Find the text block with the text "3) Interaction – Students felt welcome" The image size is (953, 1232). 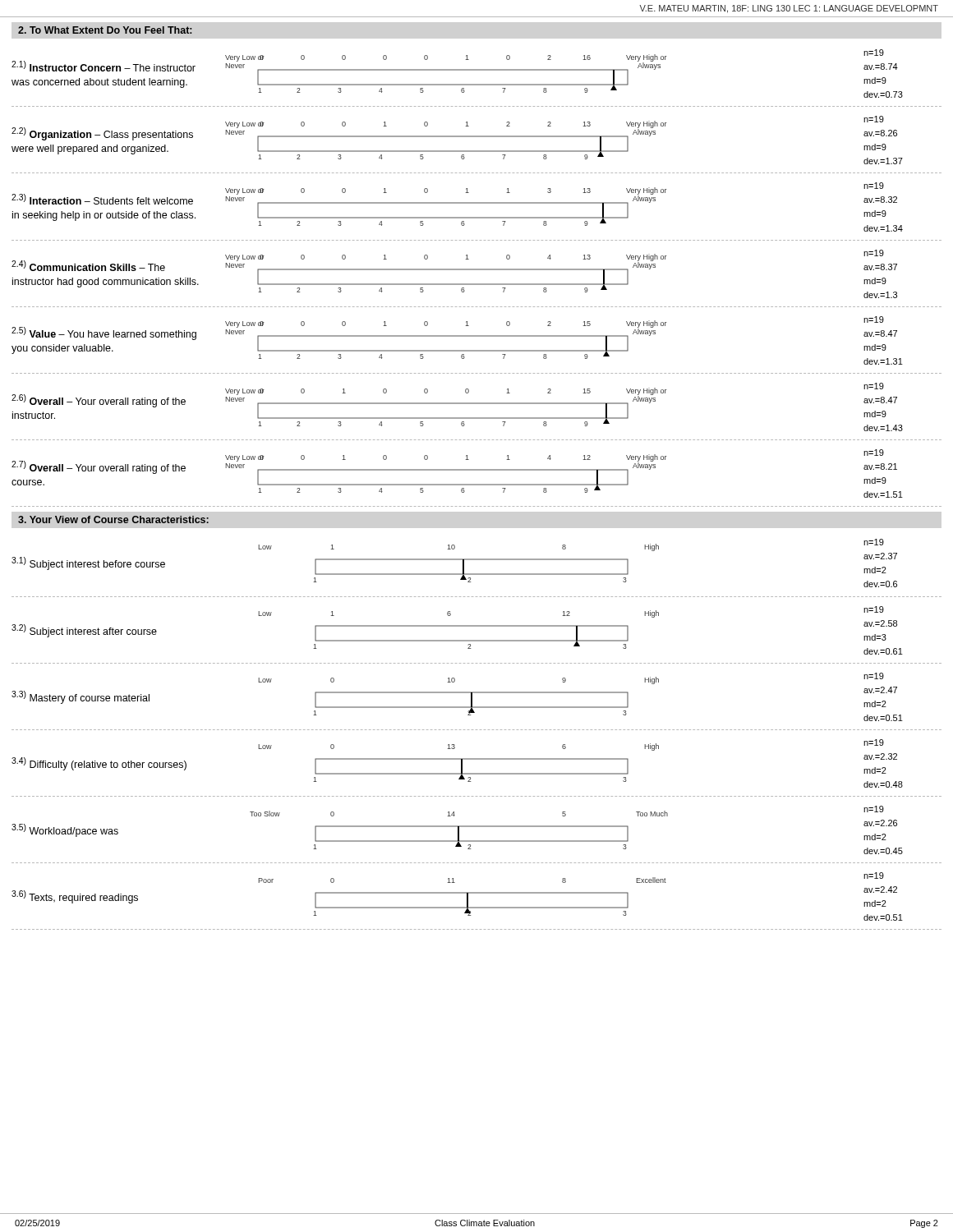[104, 207]
